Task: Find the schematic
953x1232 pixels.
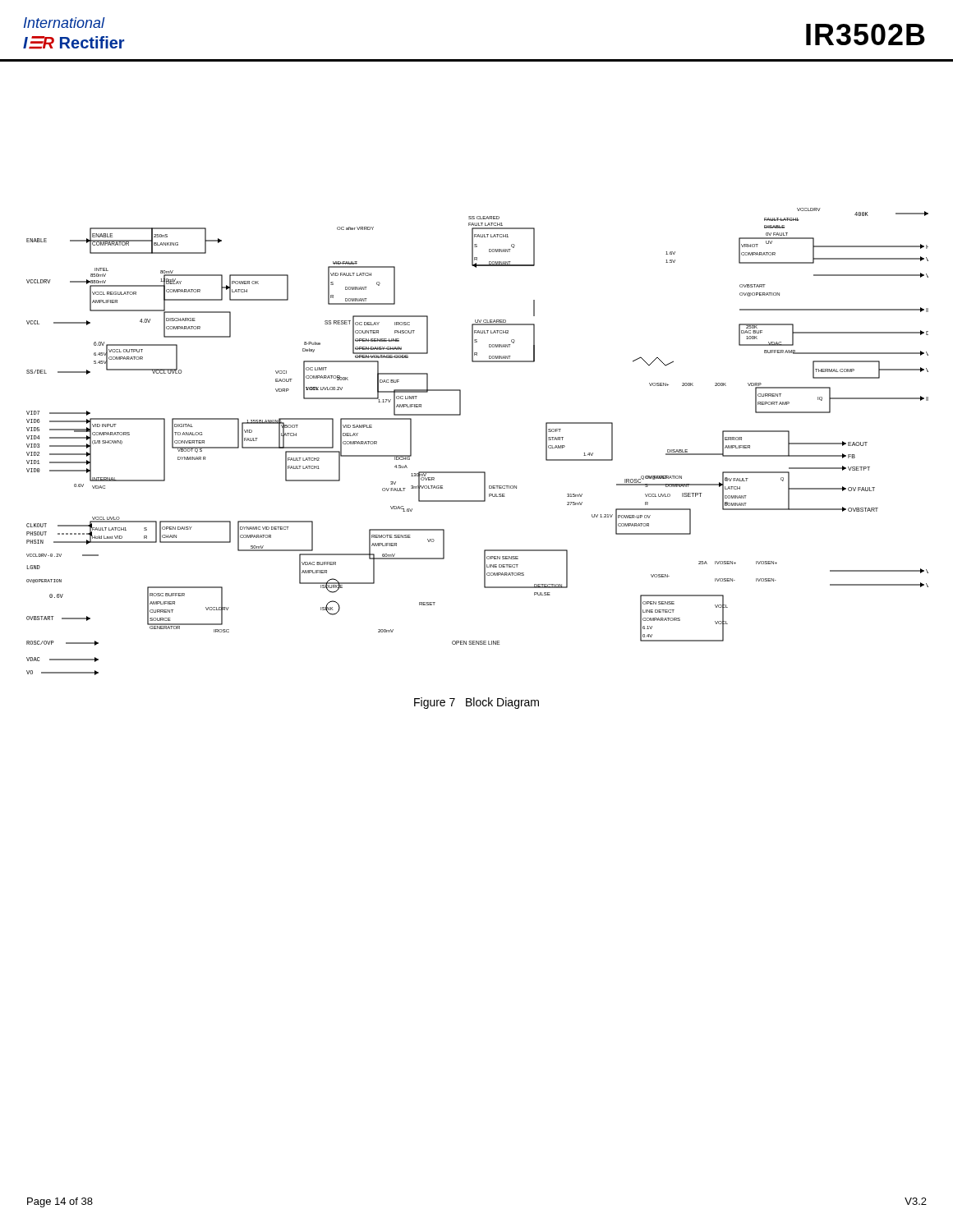Action: (x=476, y=390)
